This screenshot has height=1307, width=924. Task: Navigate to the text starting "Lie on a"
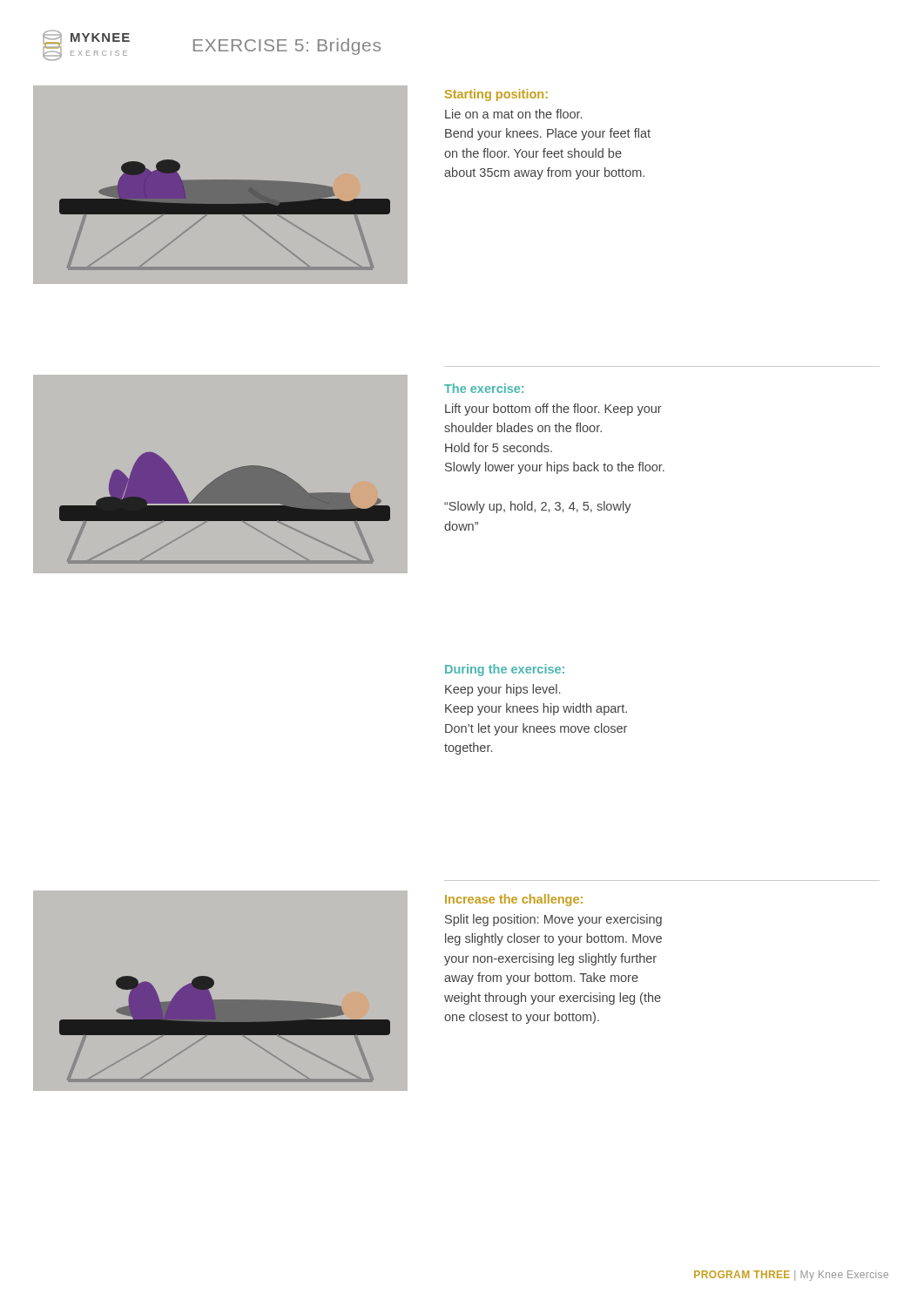(547, 144)
